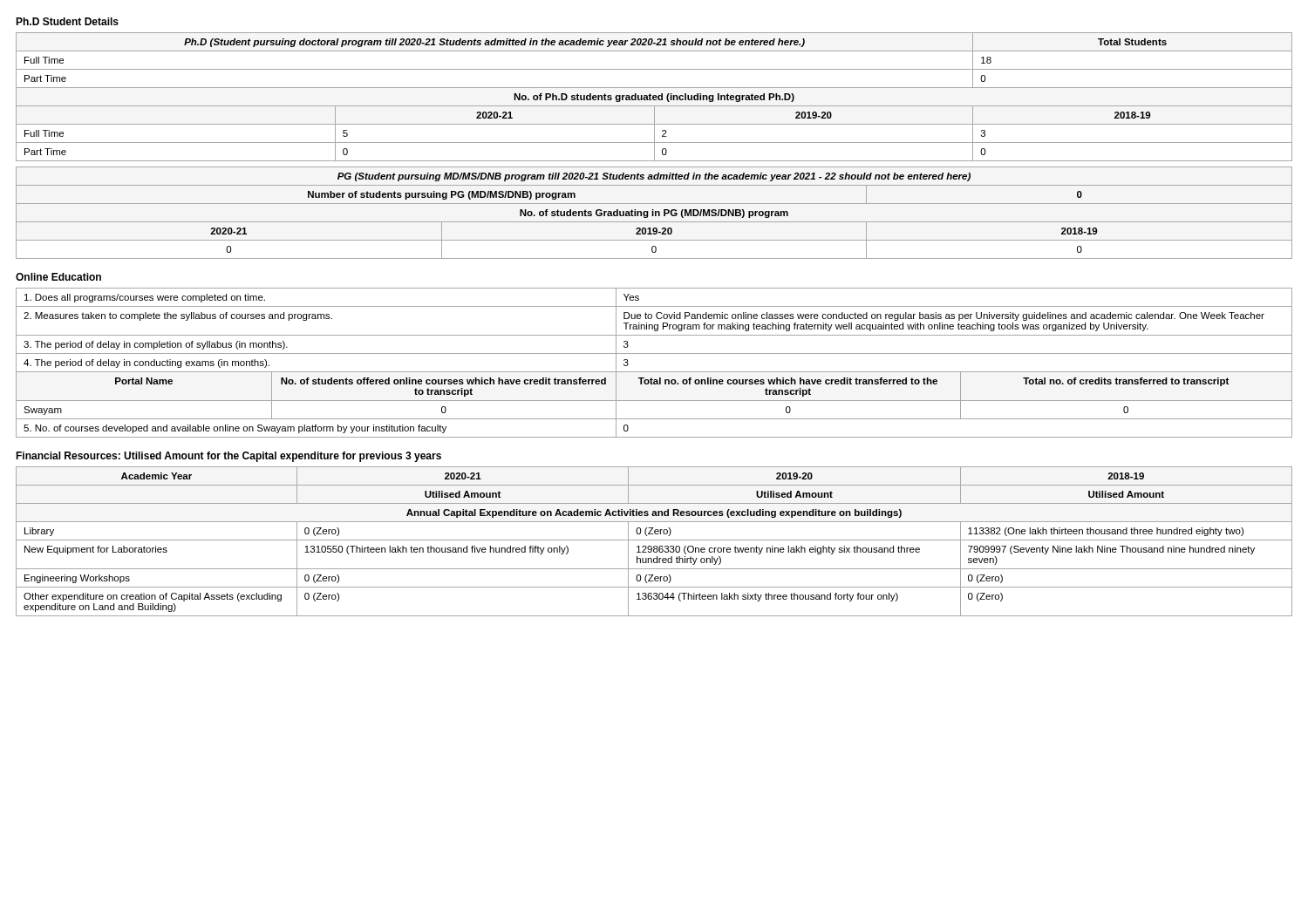Locate the table with the text "Ph.D (Student pursuing doctoral program"
The width and height of the screenshot is (1308, 924).
[654, 97]
